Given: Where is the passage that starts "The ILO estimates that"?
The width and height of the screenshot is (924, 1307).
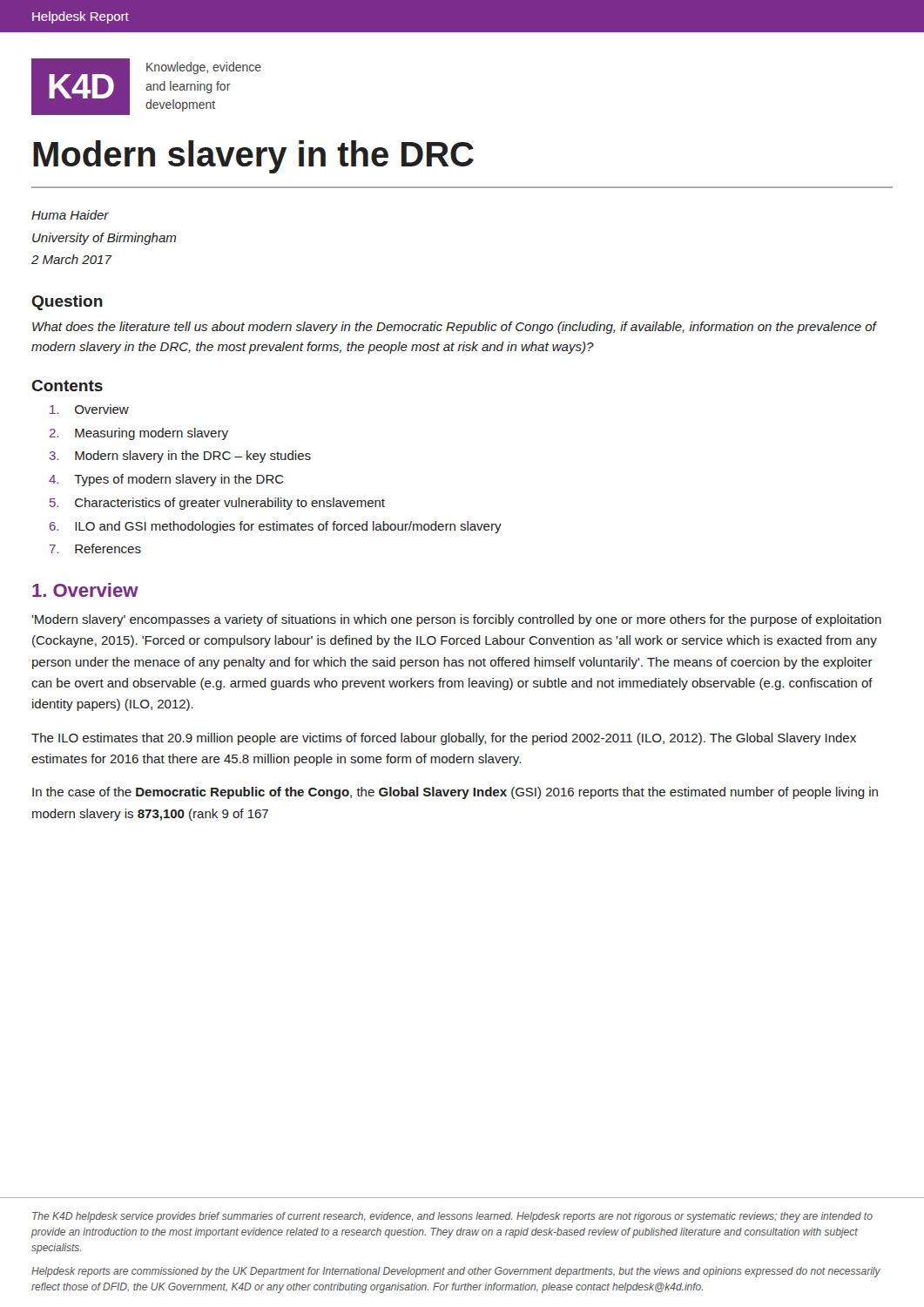Looking at the screenshot, I should 444,748.
